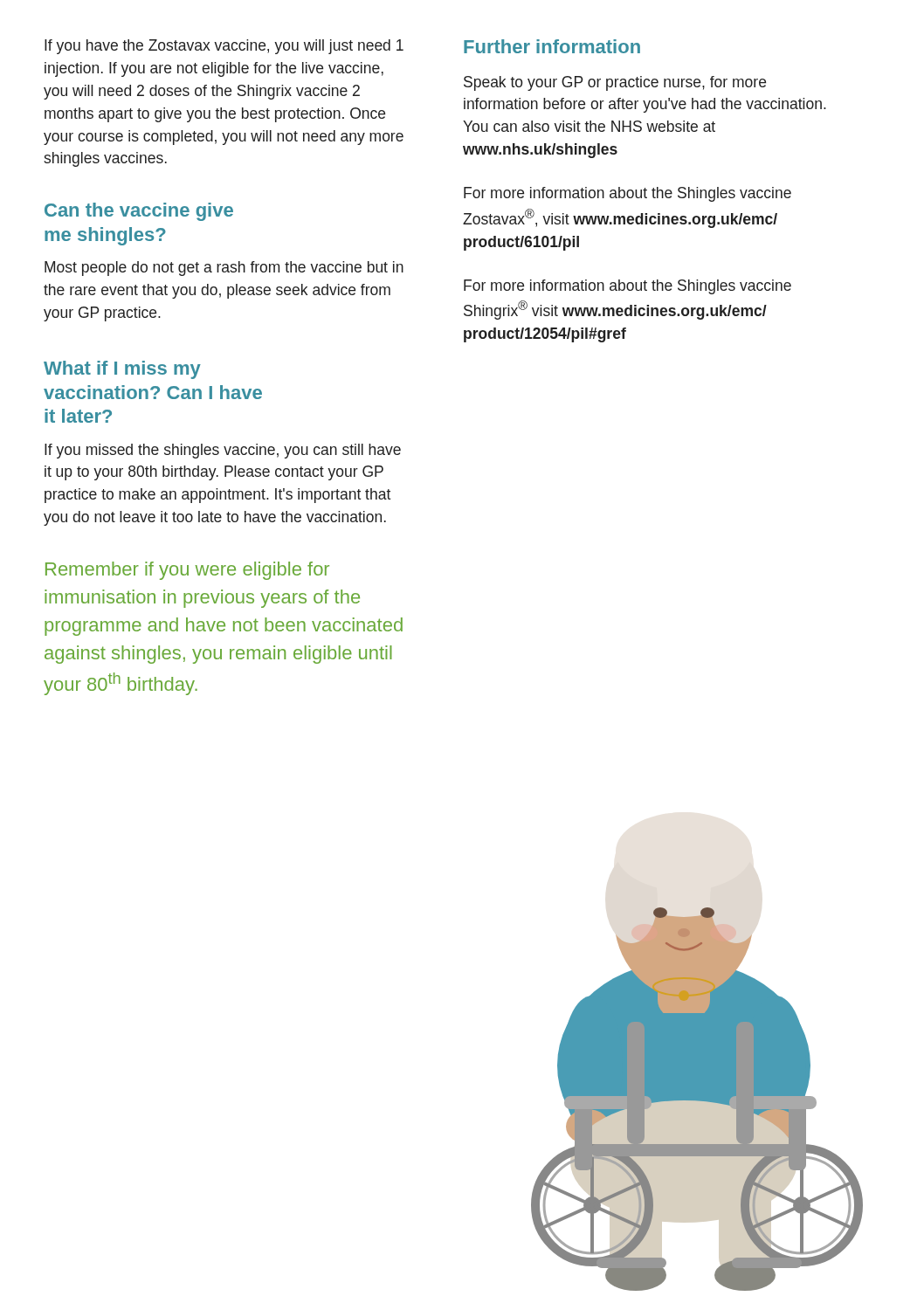Locate the text block starting "For more information about the Shingles vaccine Zostavax®,"
This screenshot has height=1310, width=924.
[627, 217]
